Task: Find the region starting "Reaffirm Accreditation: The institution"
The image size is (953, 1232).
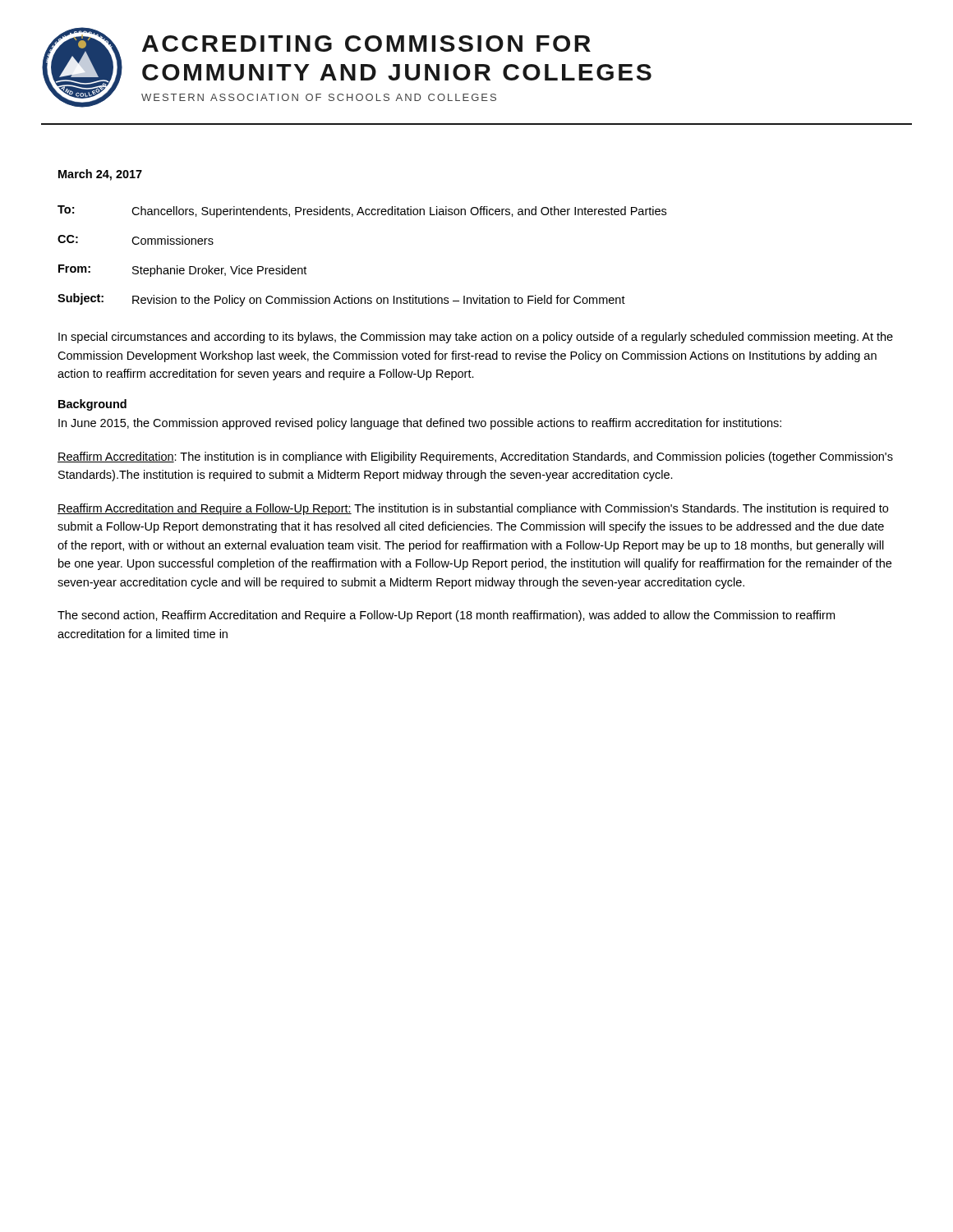Action: coord(475,466)
